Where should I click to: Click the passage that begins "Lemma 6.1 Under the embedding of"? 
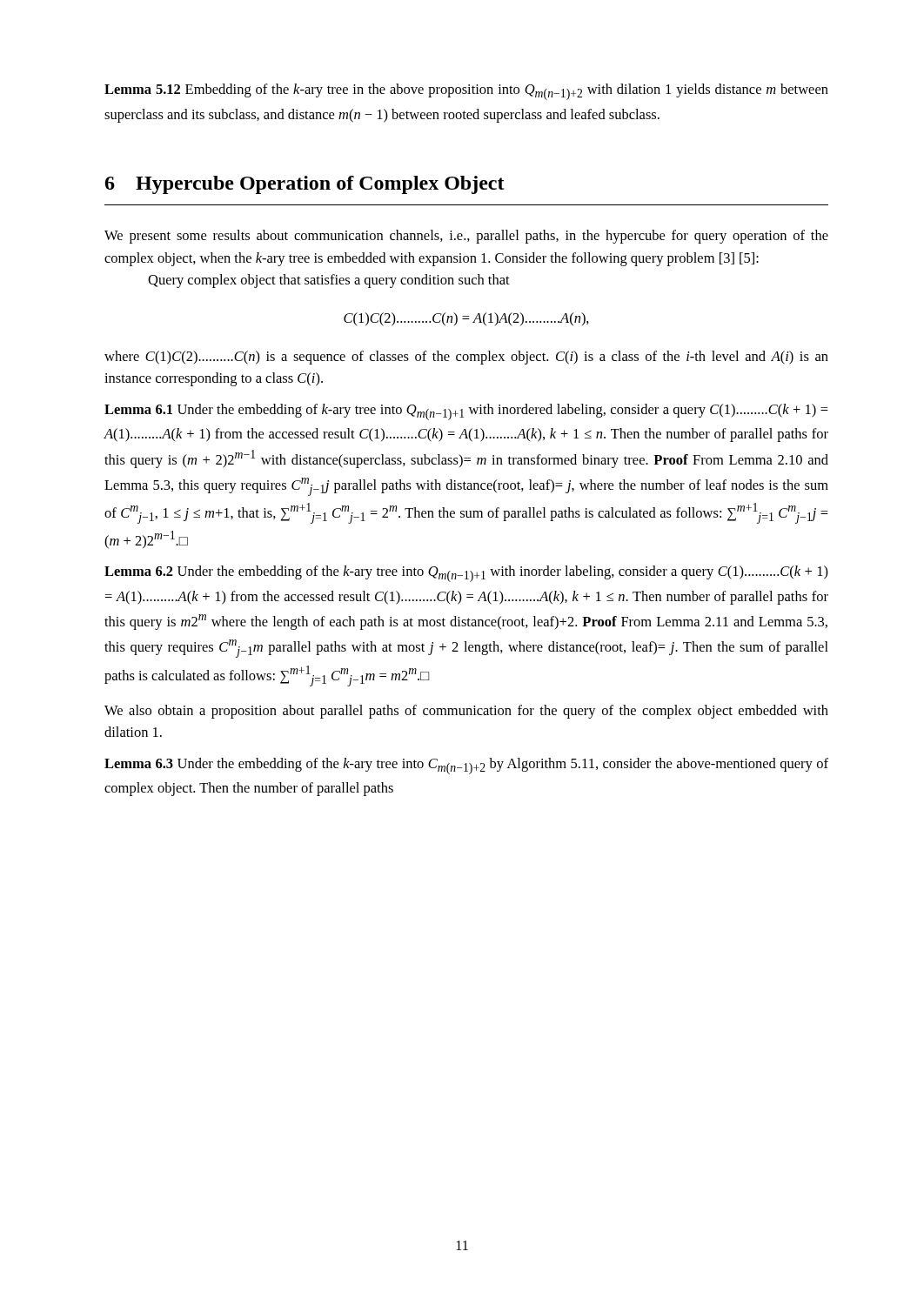(466, 475)
